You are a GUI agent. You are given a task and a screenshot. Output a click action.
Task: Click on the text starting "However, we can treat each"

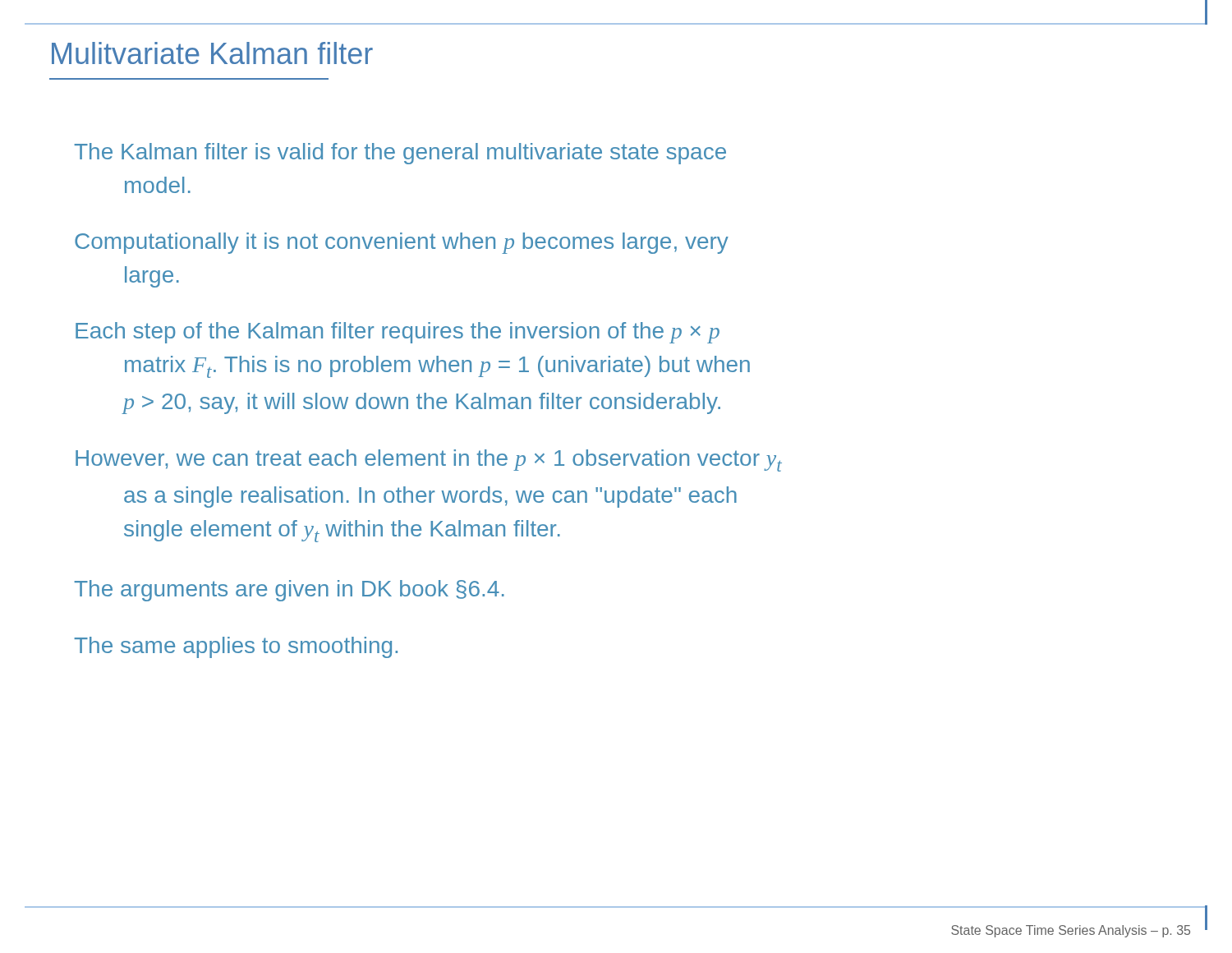pos(616,498)
